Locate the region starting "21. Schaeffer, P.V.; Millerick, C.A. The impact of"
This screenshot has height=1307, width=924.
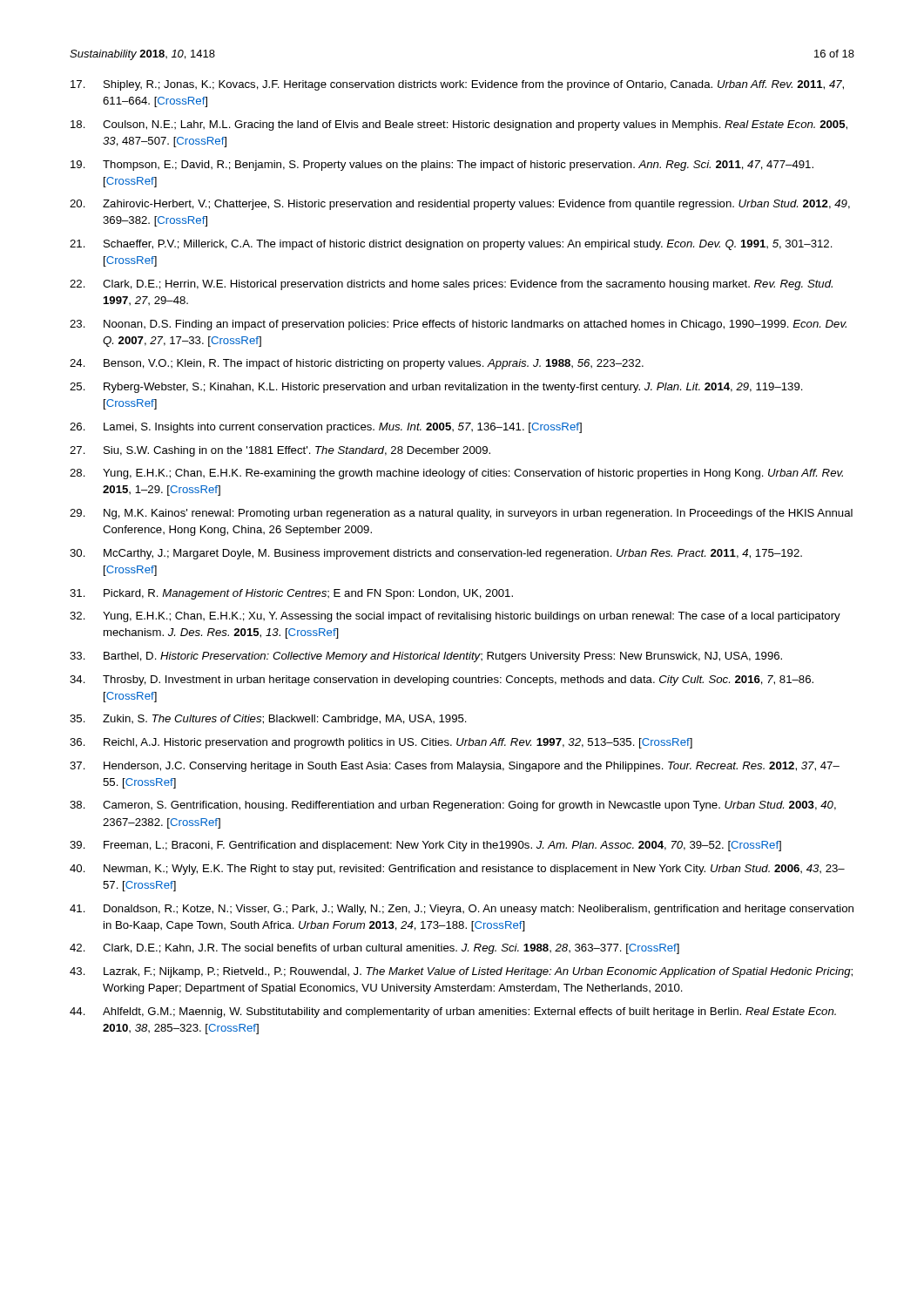[x=462, y=252]
